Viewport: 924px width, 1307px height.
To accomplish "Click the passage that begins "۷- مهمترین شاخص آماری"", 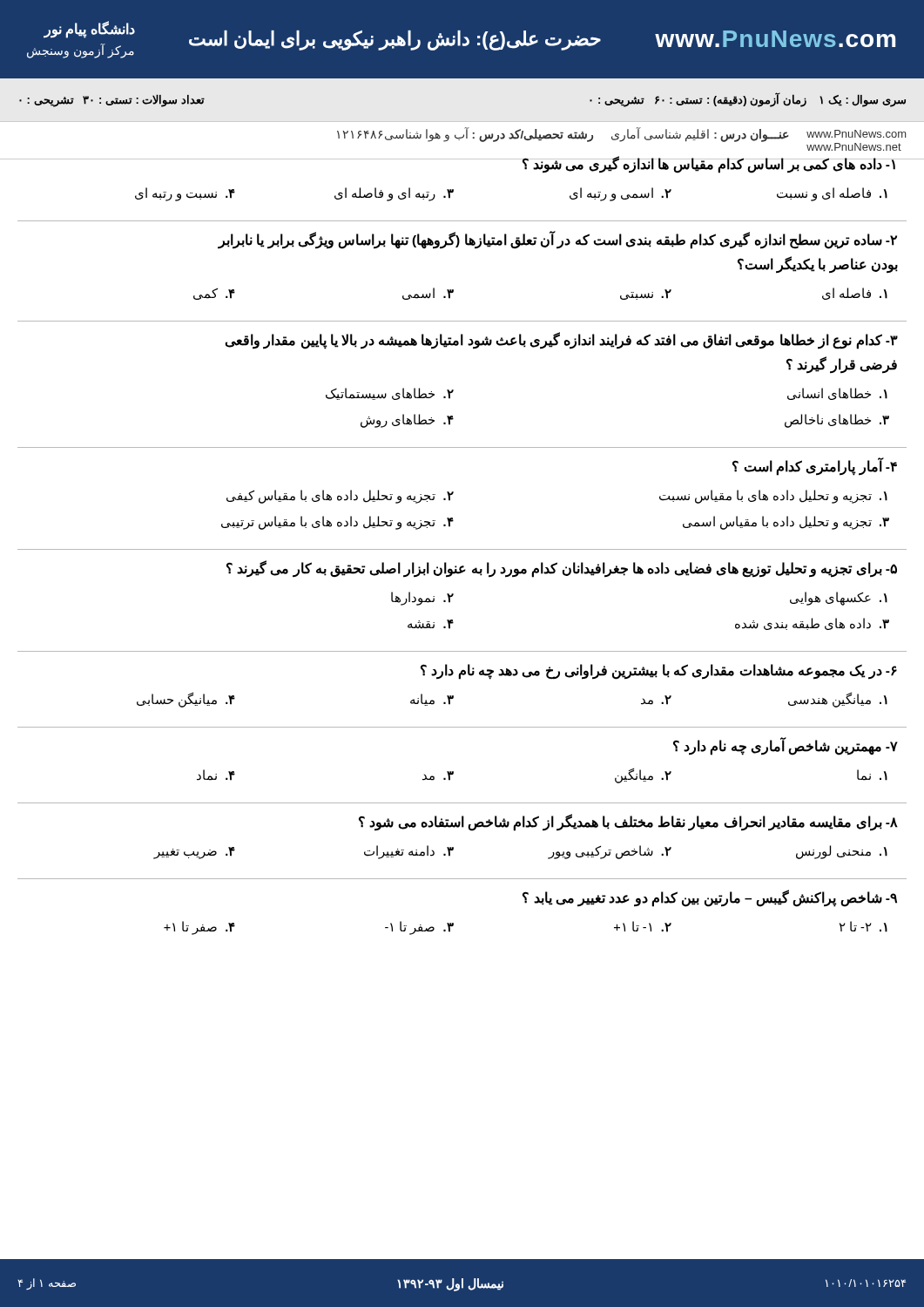I will click(x=786, y=746).
